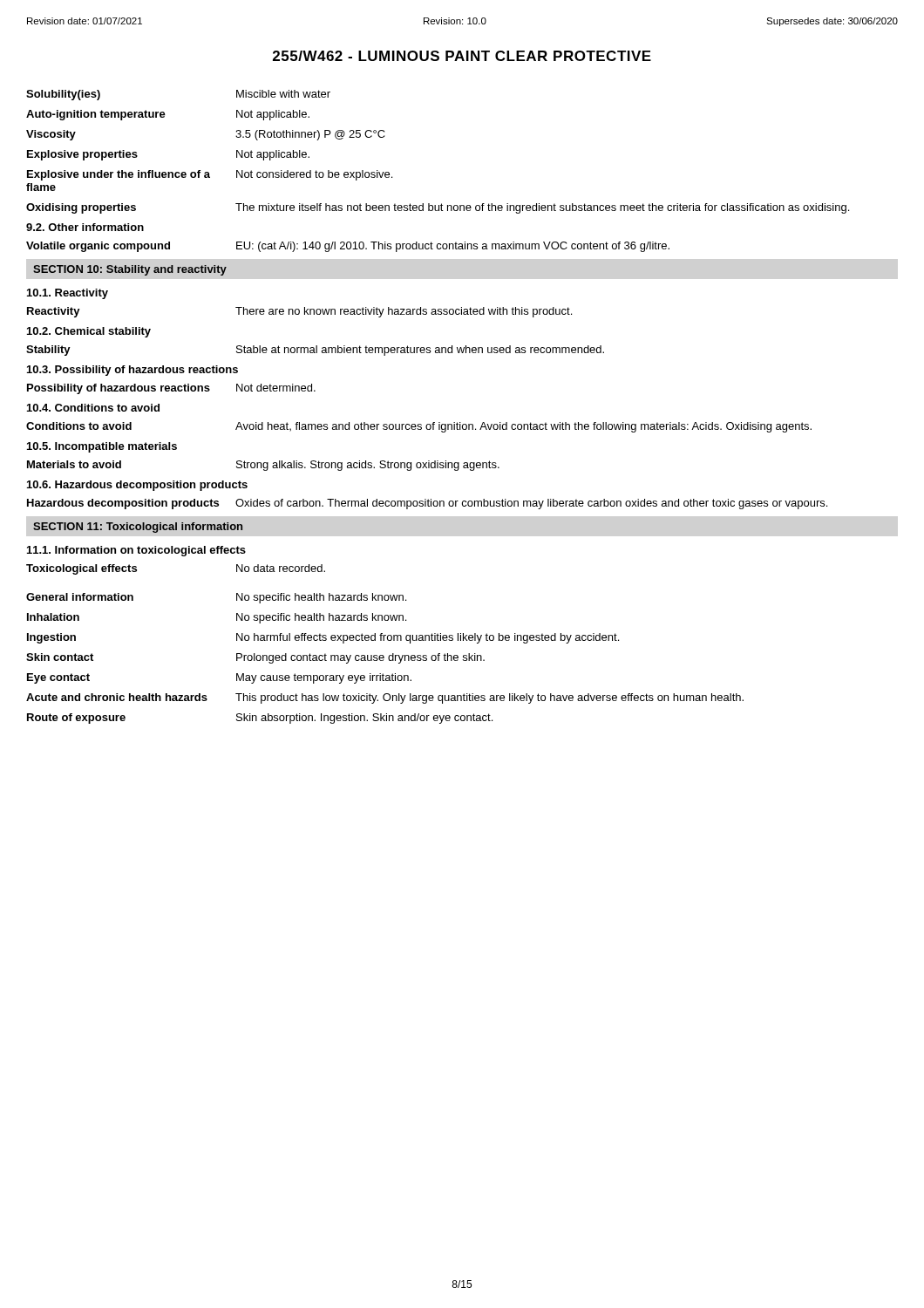Locate the text "9.2. Other information"
The width and height of the screenshot is (924, 1308).
coord(85,227)
